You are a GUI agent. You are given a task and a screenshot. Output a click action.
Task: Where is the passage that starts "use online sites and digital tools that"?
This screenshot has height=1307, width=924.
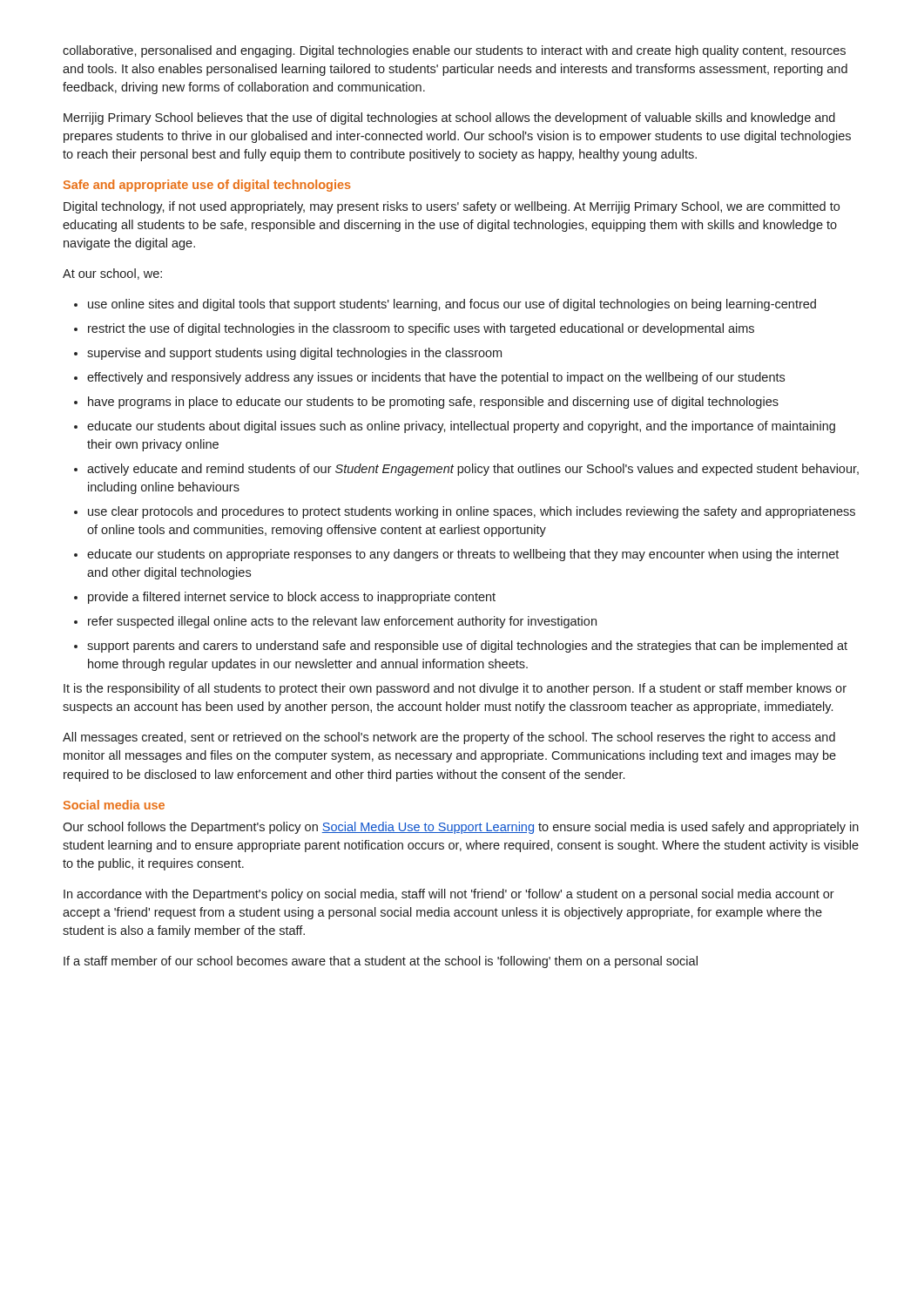pos(462,305)
